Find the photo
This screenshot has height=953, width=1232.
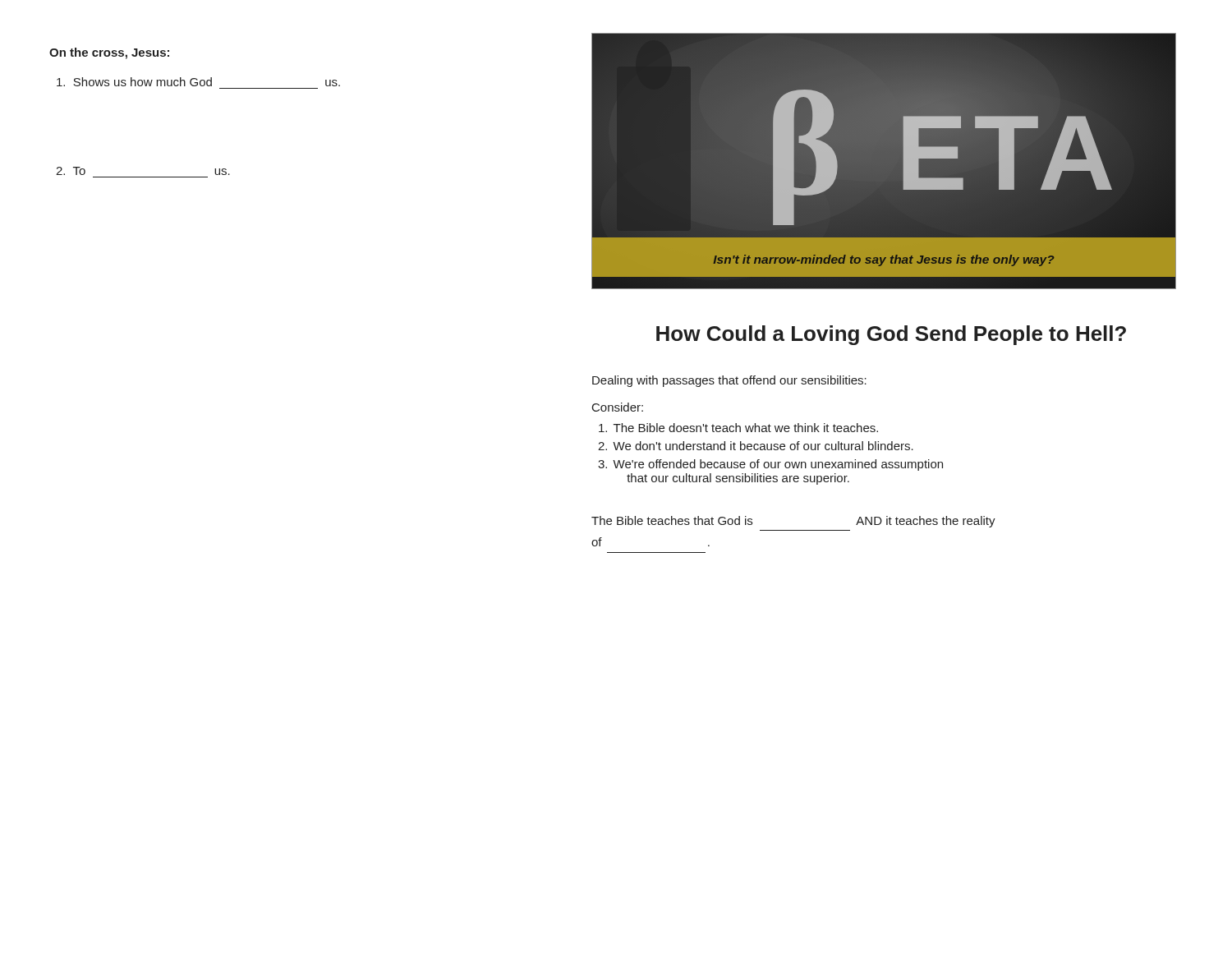[884, 161]
